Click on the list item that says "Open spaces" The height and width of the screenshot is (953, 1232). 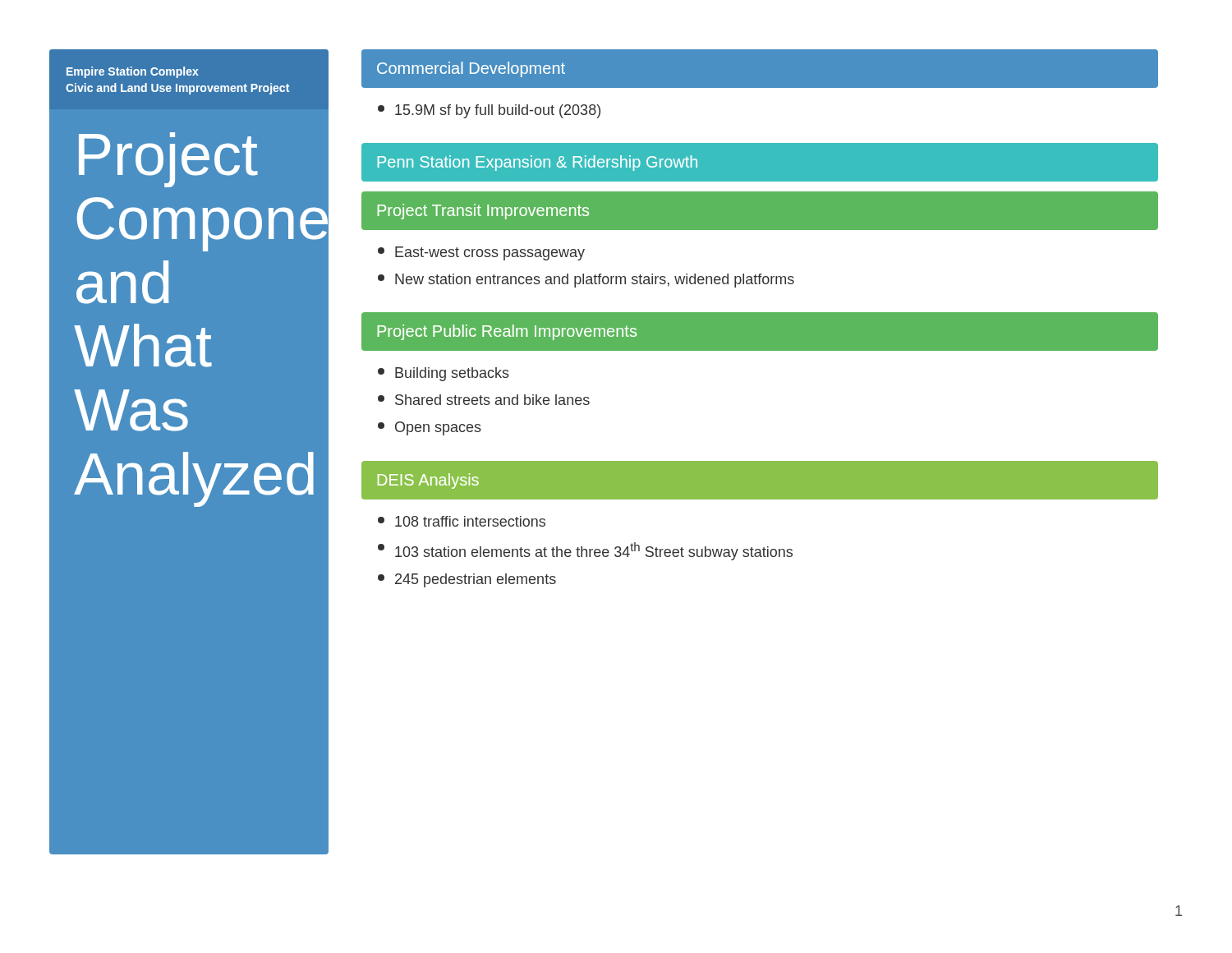point(430,428)
